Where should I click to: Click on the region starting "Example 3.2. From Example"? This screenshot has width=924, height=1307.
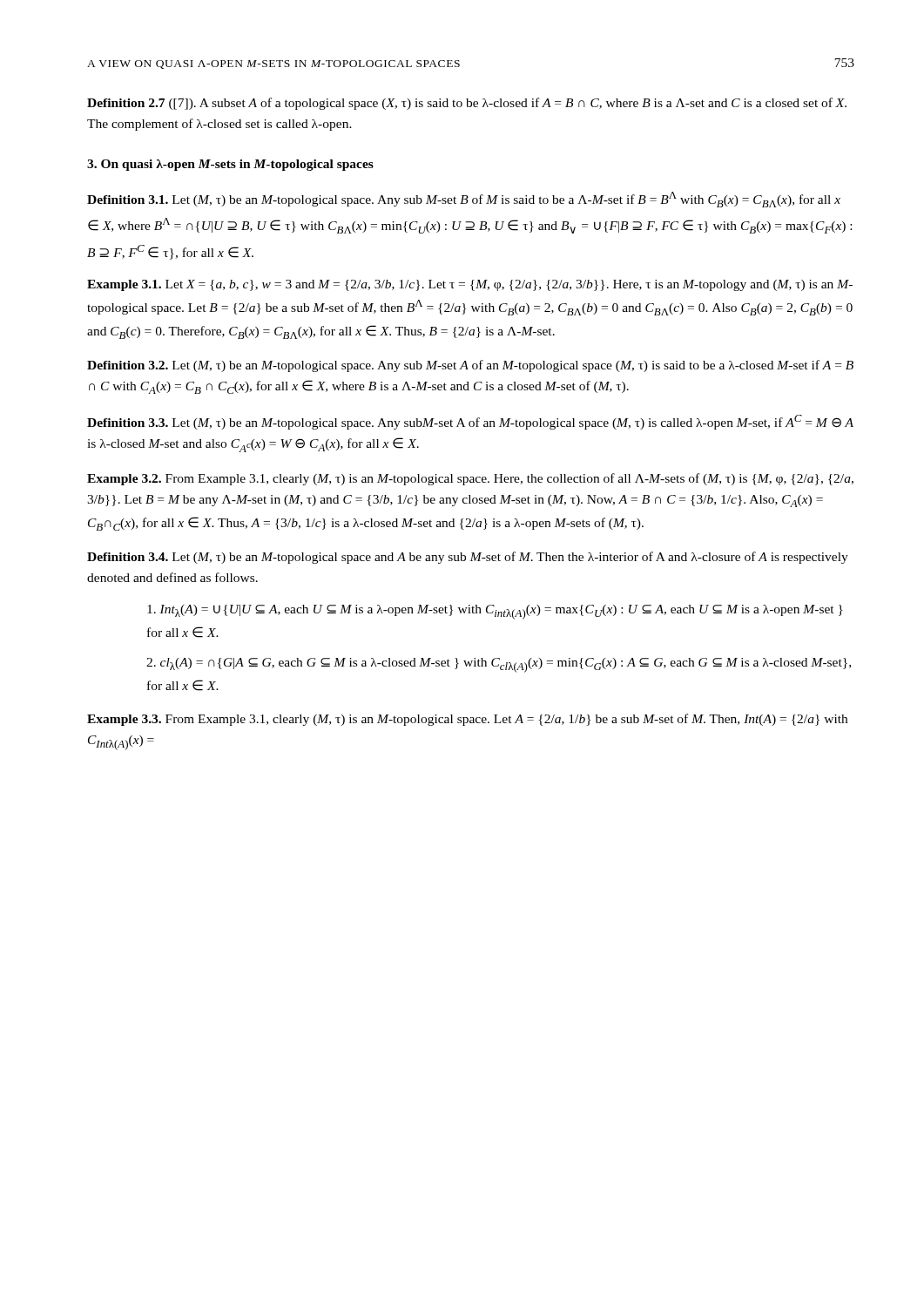471,502
